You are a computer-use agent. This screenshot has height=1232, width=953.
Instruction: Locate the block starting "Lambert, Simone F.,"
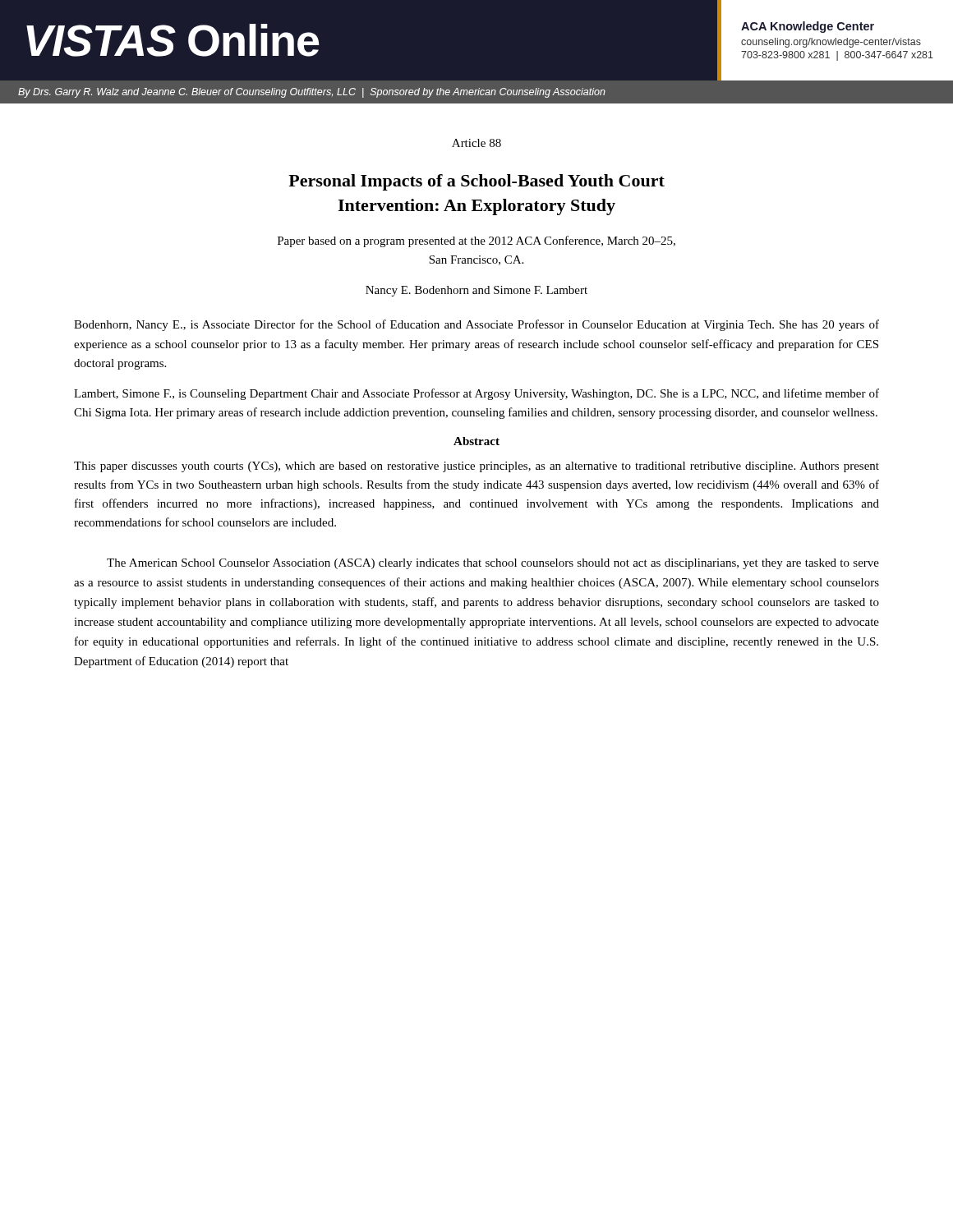point(476,403)
